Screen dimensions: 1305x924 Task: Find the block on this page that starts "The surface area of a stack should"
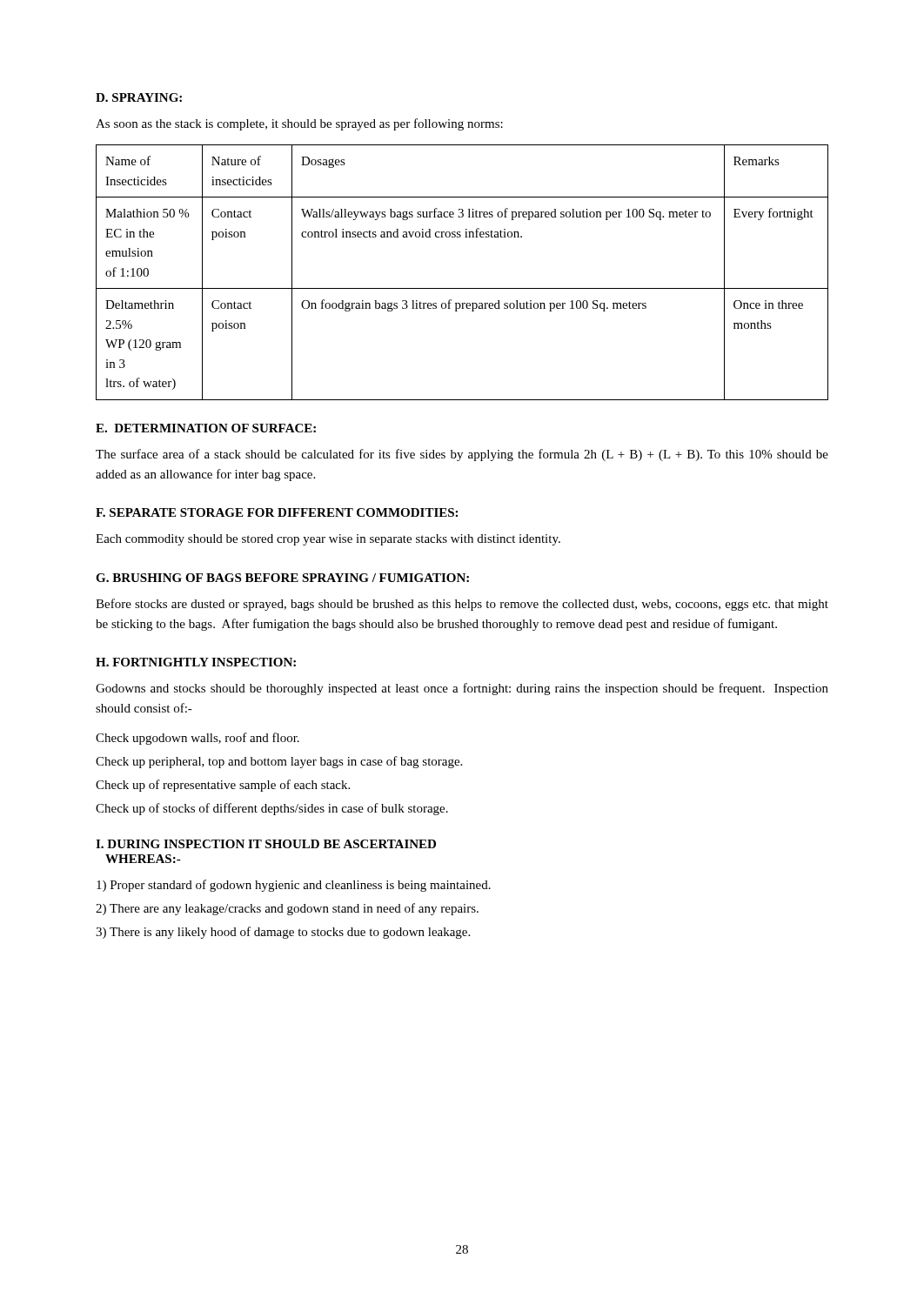[462, 464]
